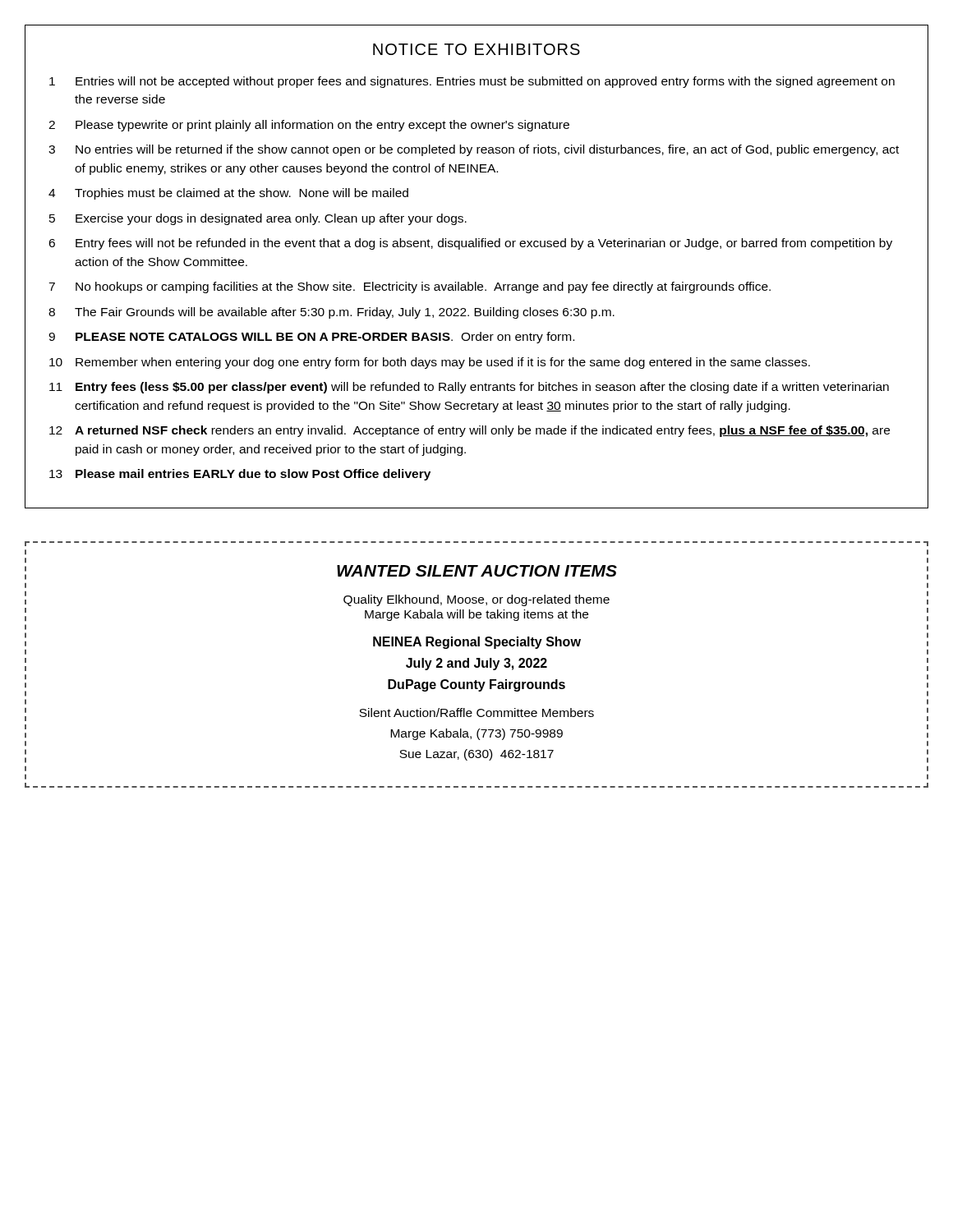The image size is (953, 1232).
Task: Where is the passage that starts "6 Entry fees will not be refunded"?
Action: 476,253
